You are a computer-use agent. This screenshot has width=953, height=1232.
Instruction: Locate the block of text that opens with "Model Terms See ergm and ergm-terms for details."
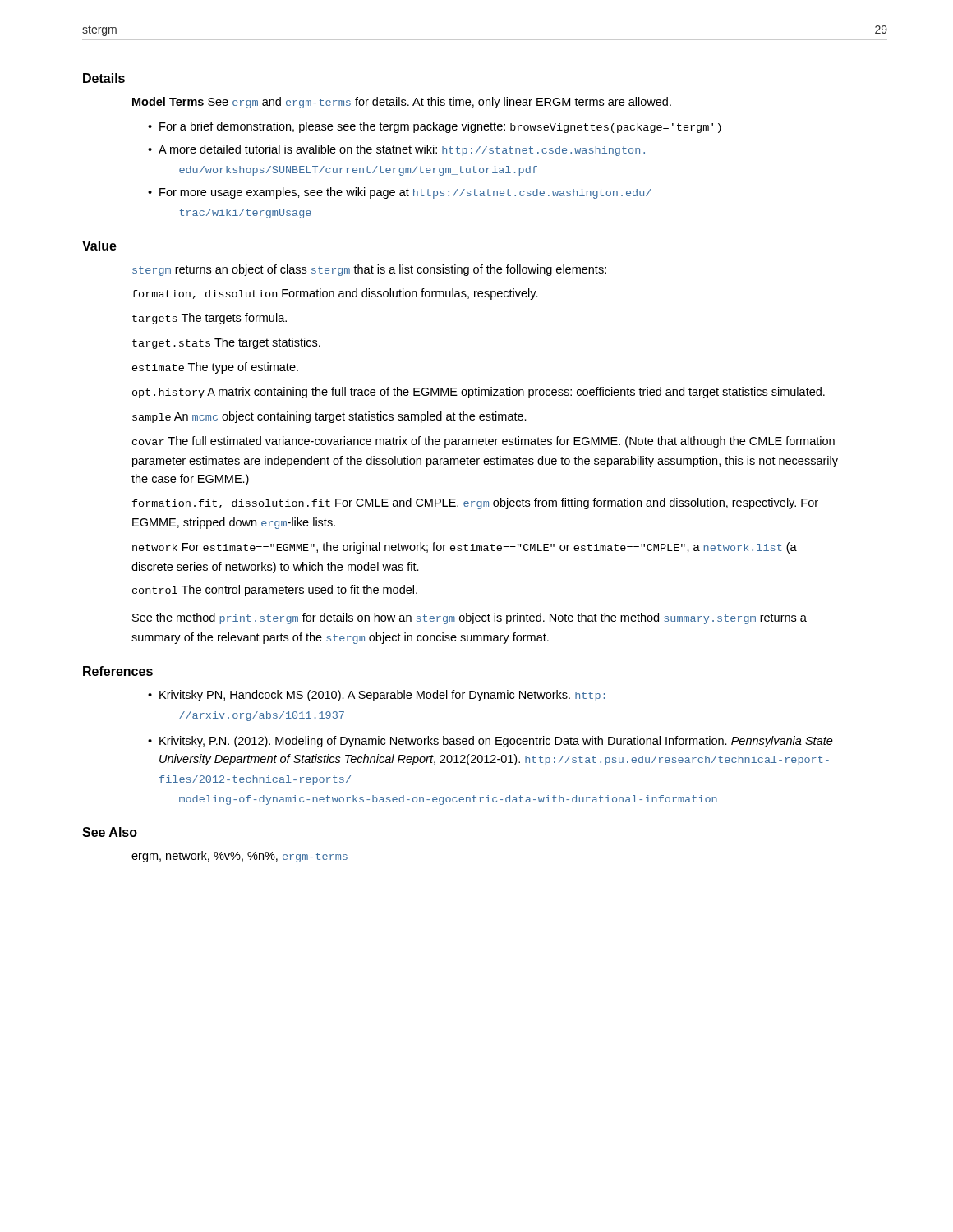click(402, 102)
